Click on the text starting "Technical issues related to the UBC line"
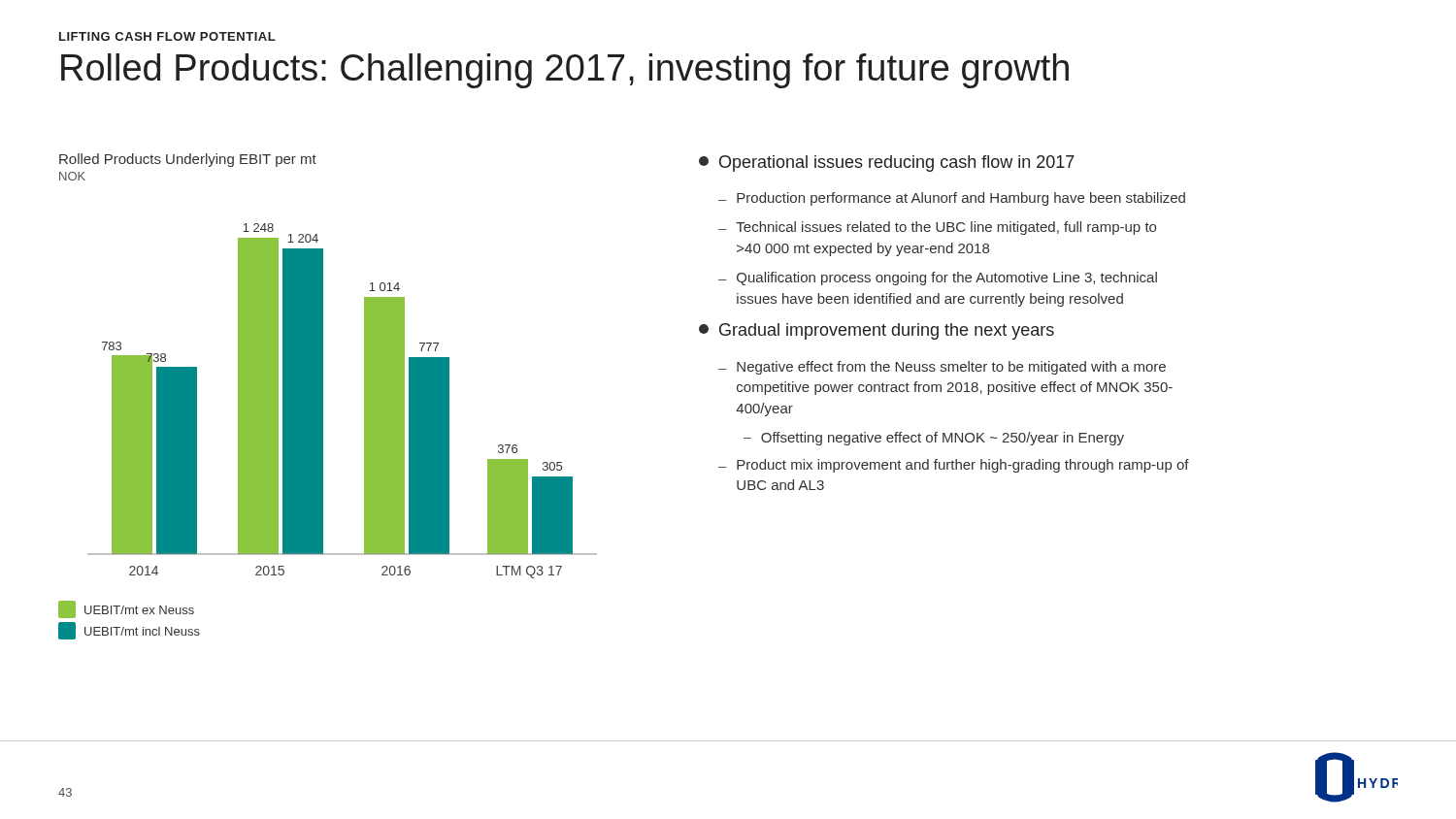The image size is (1456, 819). pyautogui.click(x=947, y=237)
